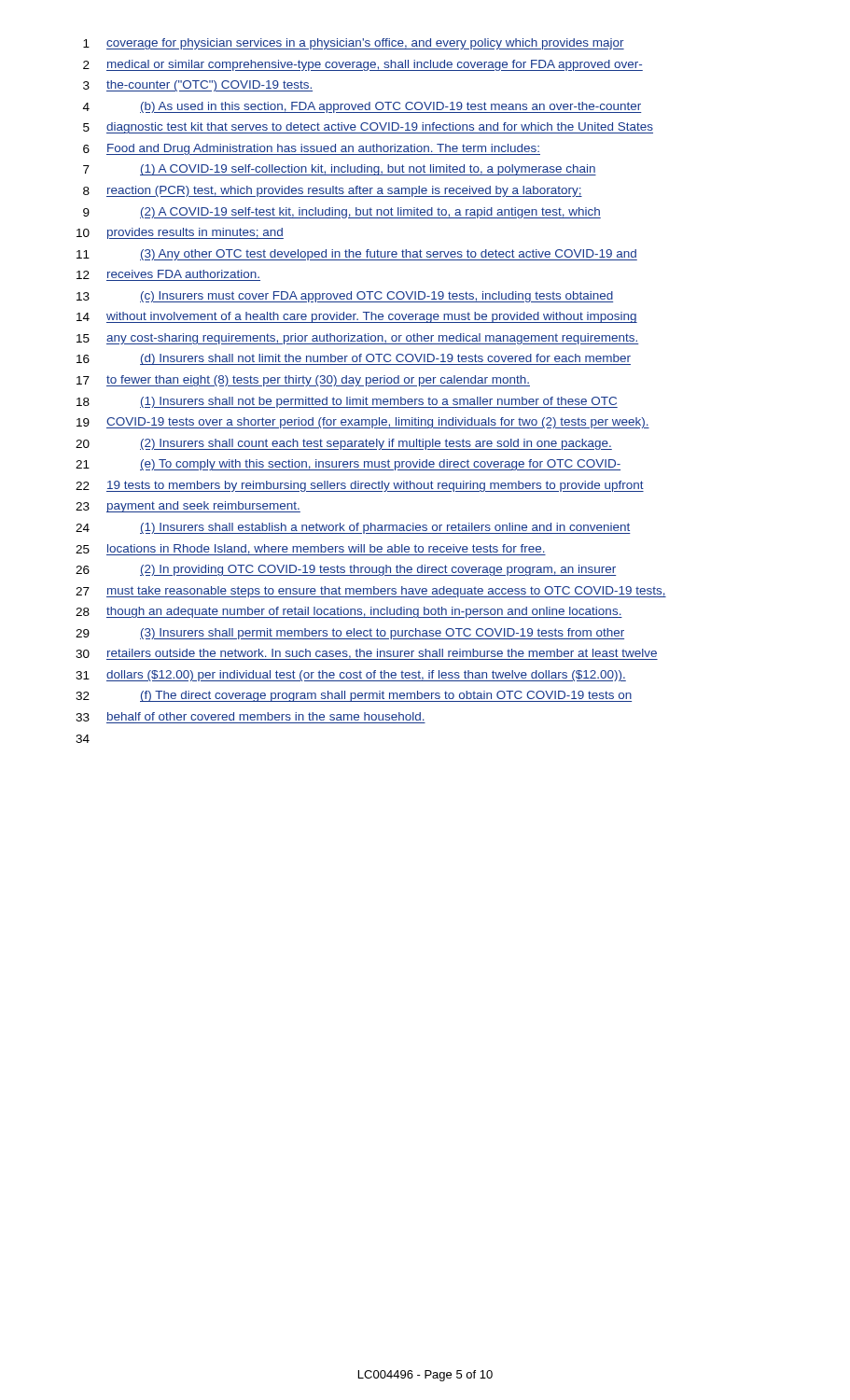Click on the element starting "31 dollars ($12.00) per individual"
850x1400 pixels.
(427, 675)
